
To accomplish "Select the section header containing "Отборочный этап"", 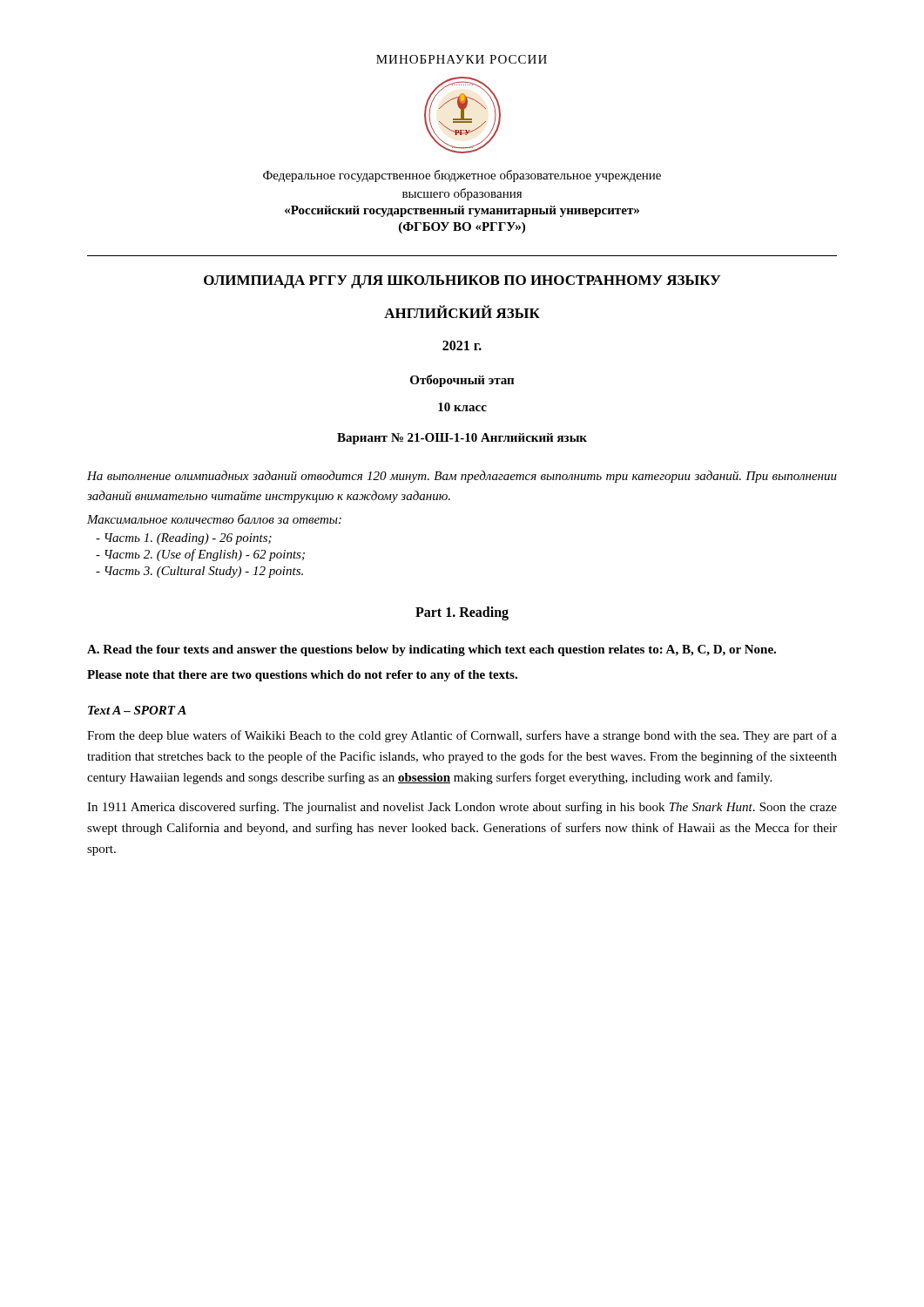I will click(x=462, y=380).
